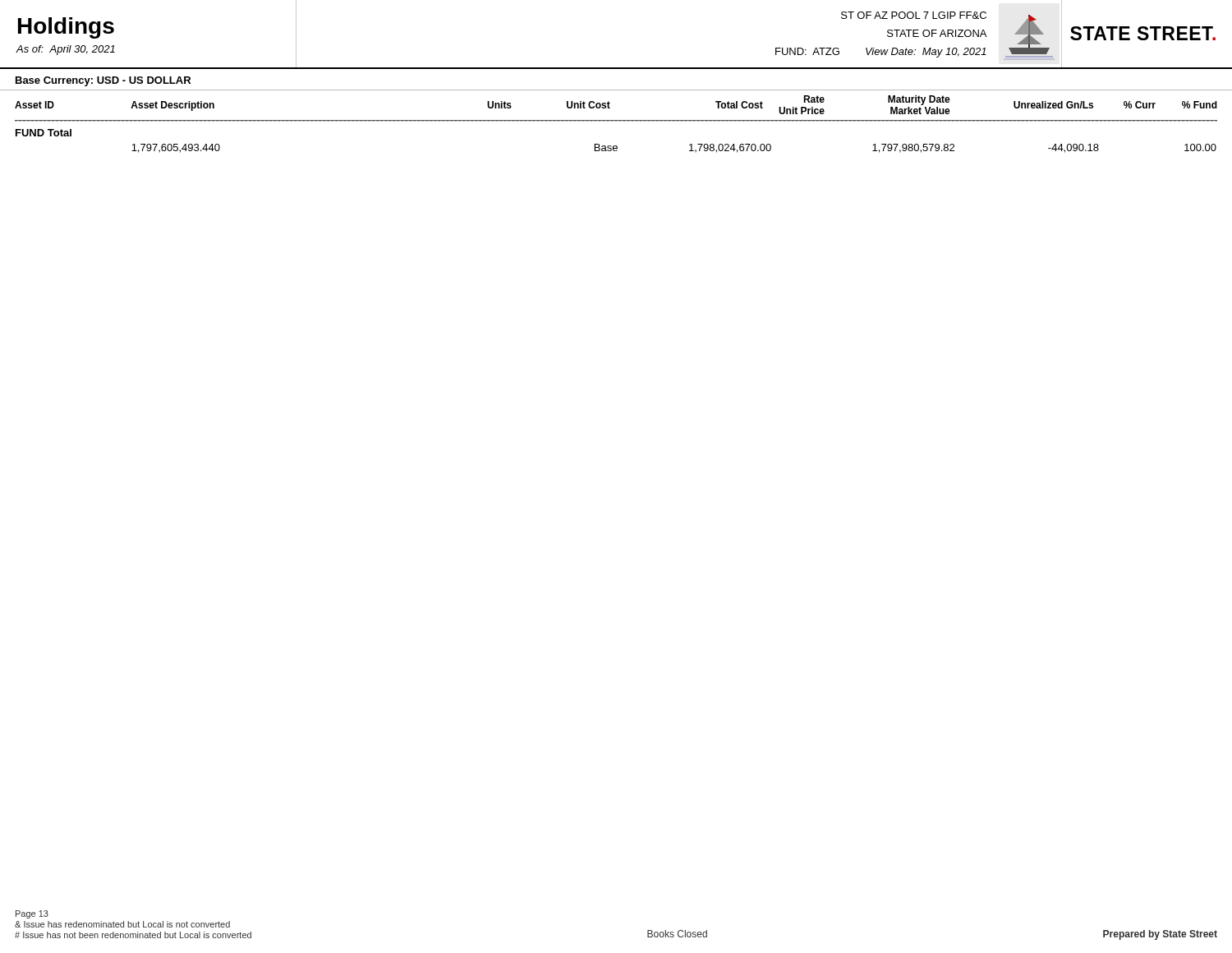Find the table
This screenshot has height=953, width=1232.
point(616,123)
